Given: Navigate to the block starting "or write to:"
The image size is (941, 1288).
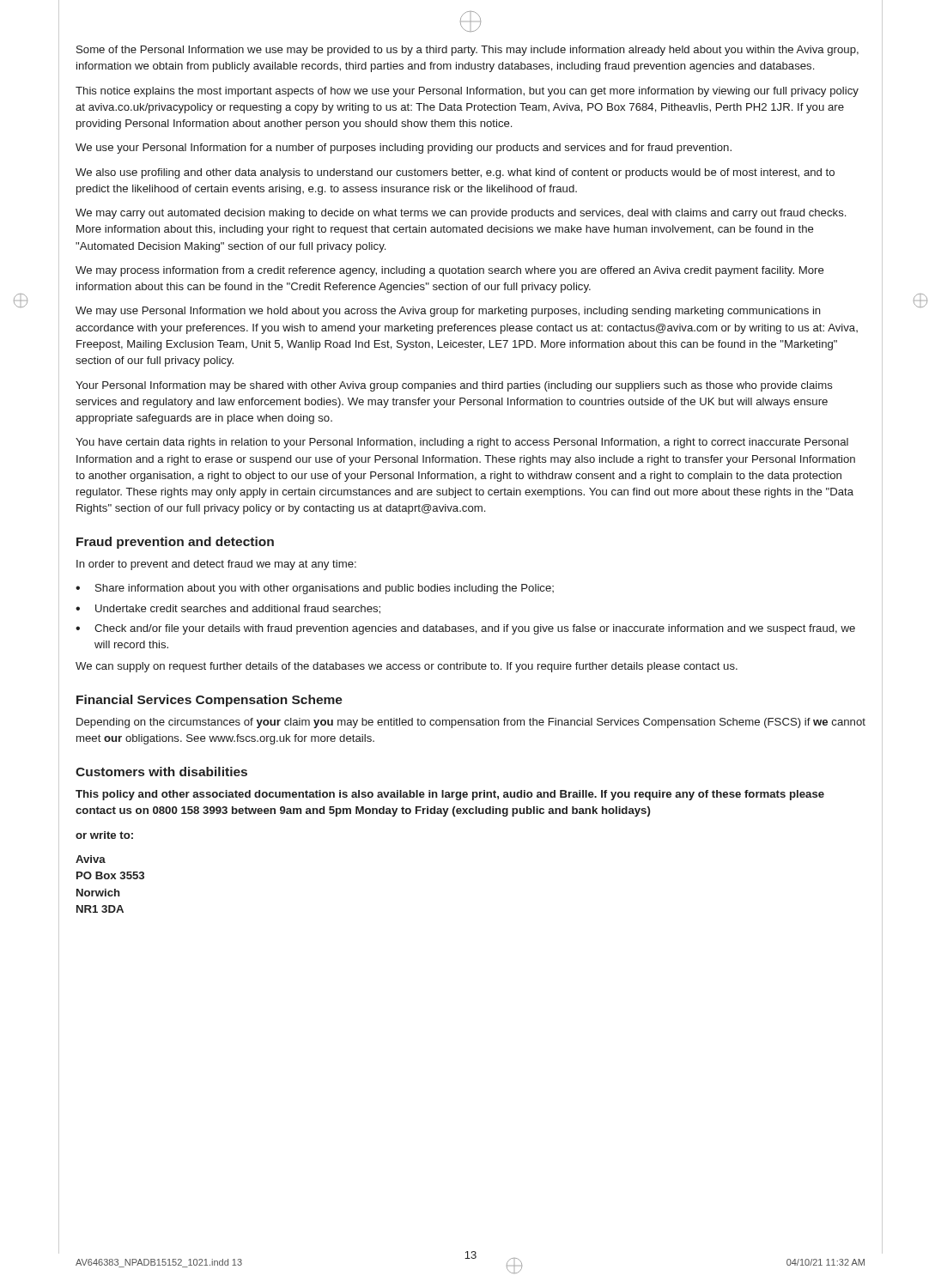Looking at the screenshot, I should tap(104, 835).
